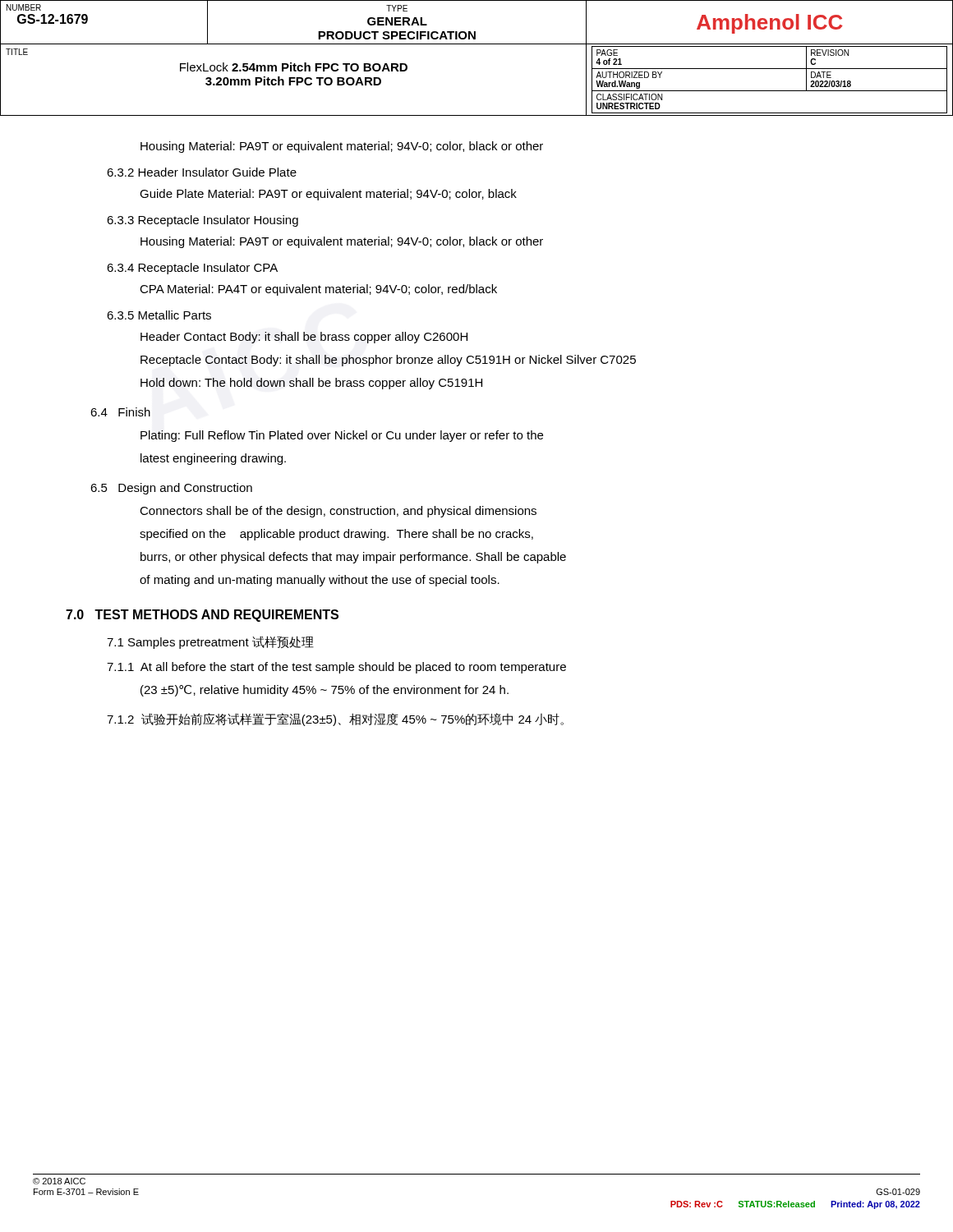Select the section header with the text "6.3.2 Header Insulator"

(x=202, y=172)
